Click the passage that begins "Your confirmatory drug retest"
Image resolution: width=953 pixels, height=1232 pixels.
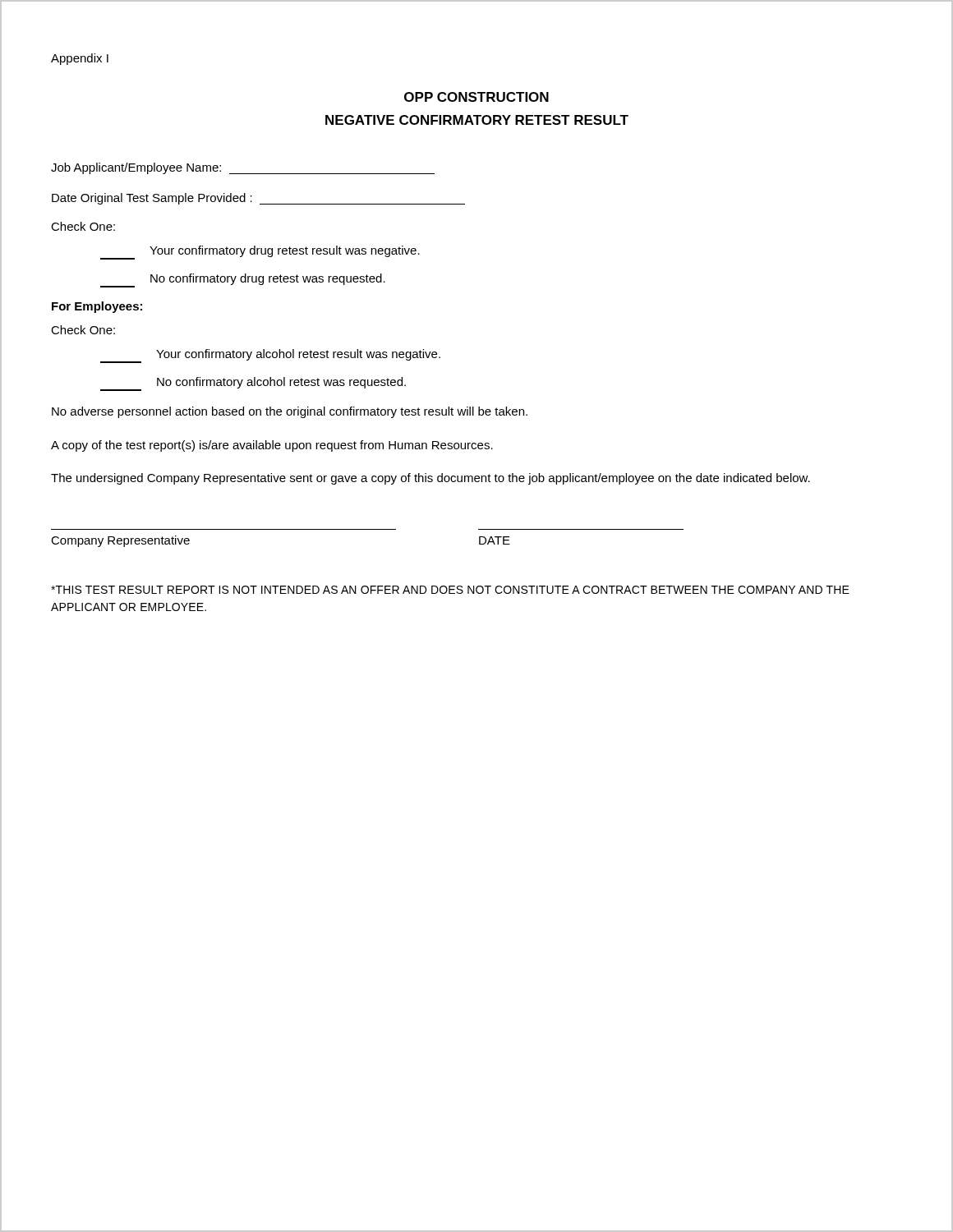pos(260,251)
